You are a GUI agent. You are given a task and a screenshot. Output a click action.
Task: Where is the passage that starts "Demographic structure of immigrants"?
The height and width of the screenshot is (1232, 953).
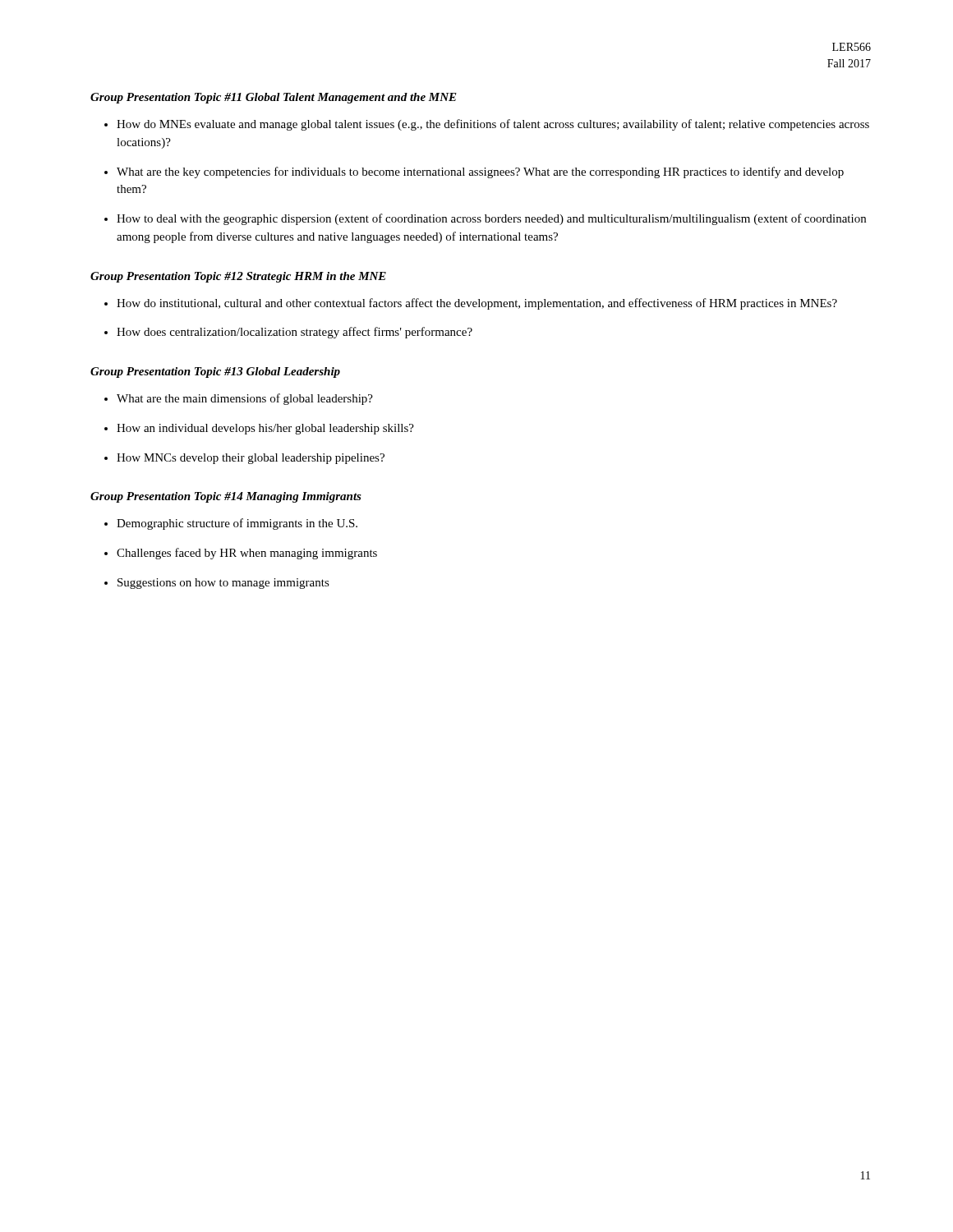(x=237, y=523)
